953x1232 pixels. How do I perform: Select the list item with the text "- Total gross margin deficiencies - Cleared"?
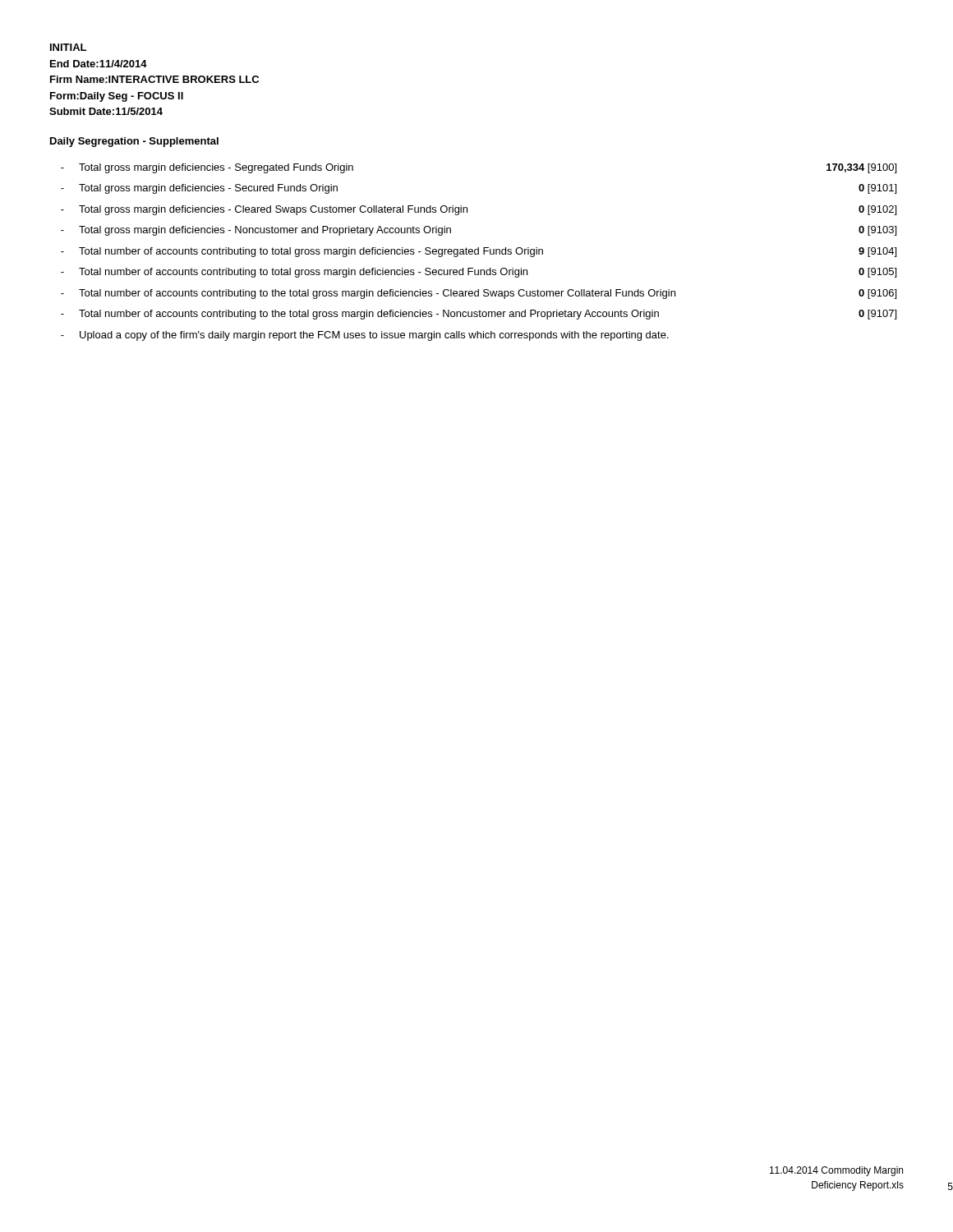tap(476, 209)
